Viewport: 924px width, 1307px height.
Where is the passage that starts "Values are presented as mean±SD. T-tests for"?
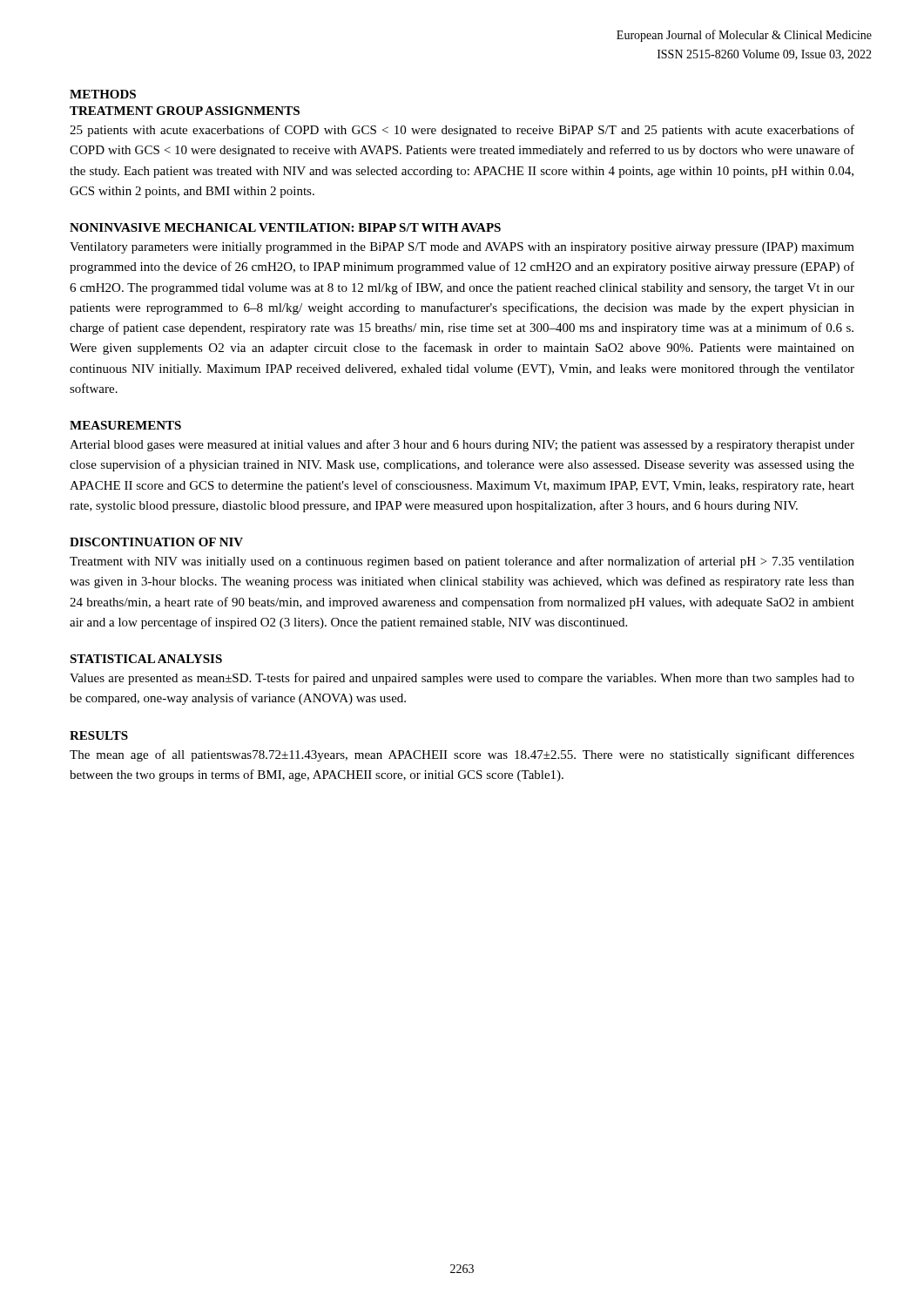tap(462, 689)
